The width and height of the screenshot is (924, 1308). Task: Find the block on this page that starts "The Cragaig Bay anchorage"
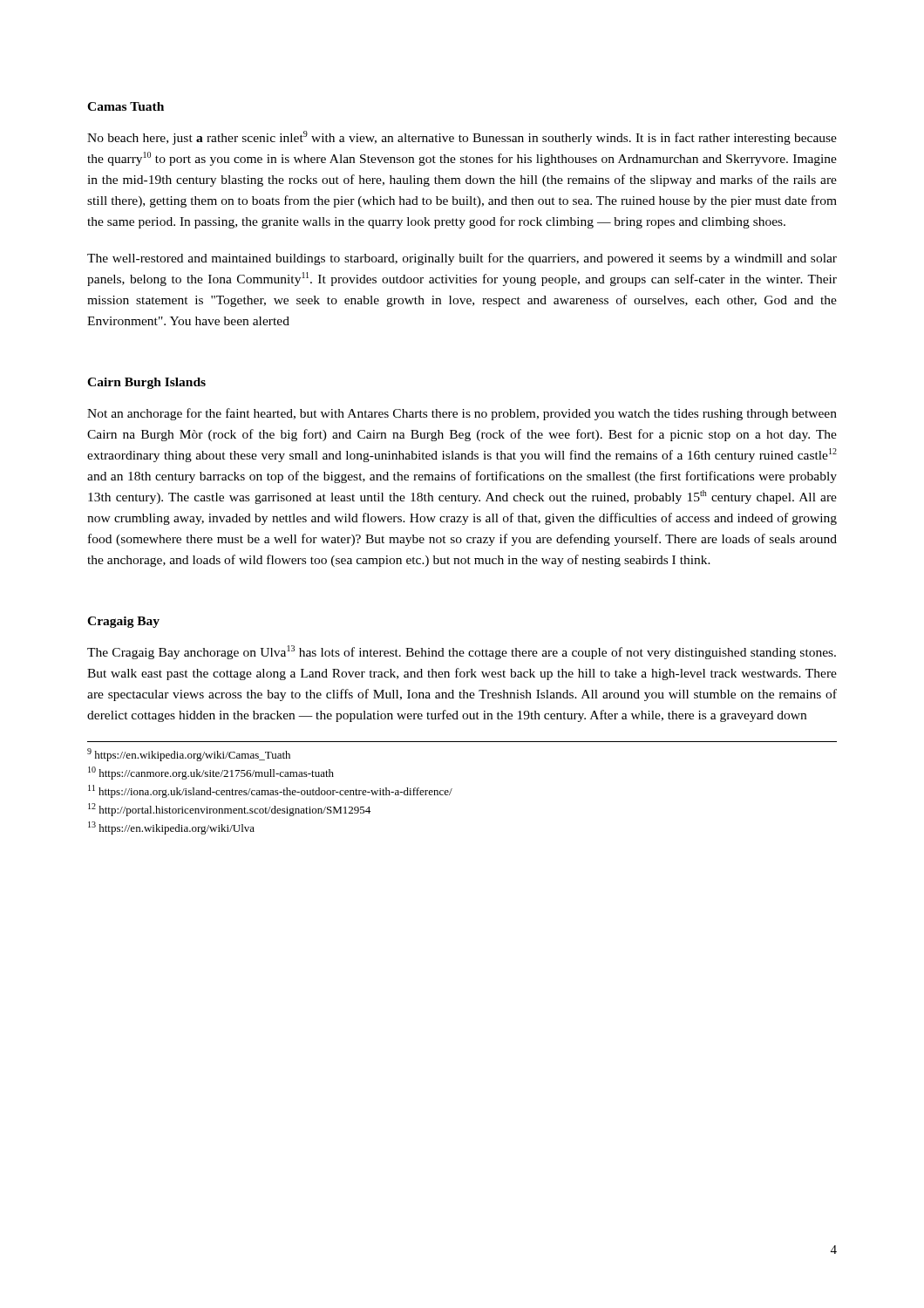tap(462, 683)
